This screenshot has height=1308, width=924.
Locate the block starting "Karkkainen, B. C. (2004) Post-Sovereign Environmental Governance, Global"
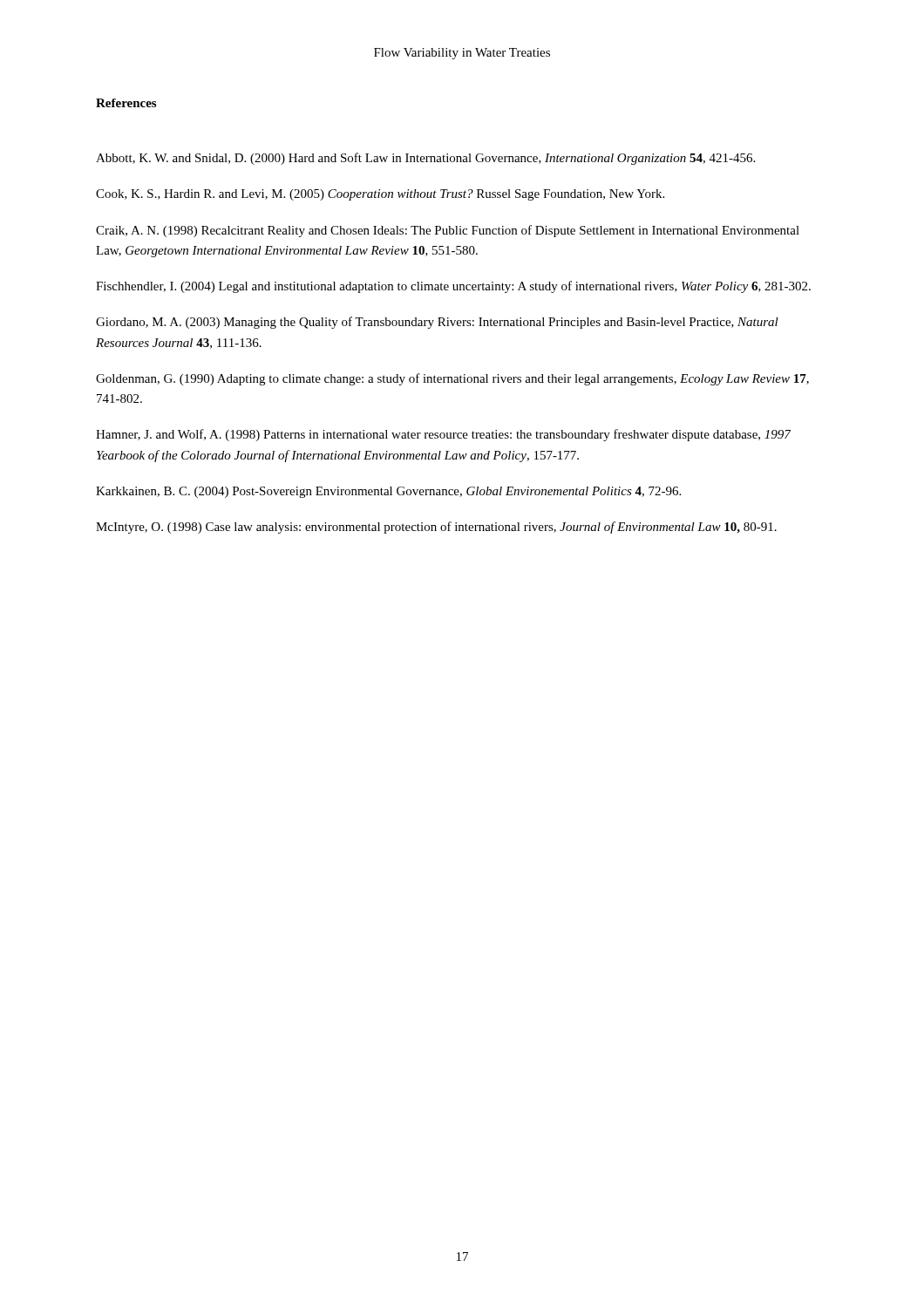[x=462, y=491]
